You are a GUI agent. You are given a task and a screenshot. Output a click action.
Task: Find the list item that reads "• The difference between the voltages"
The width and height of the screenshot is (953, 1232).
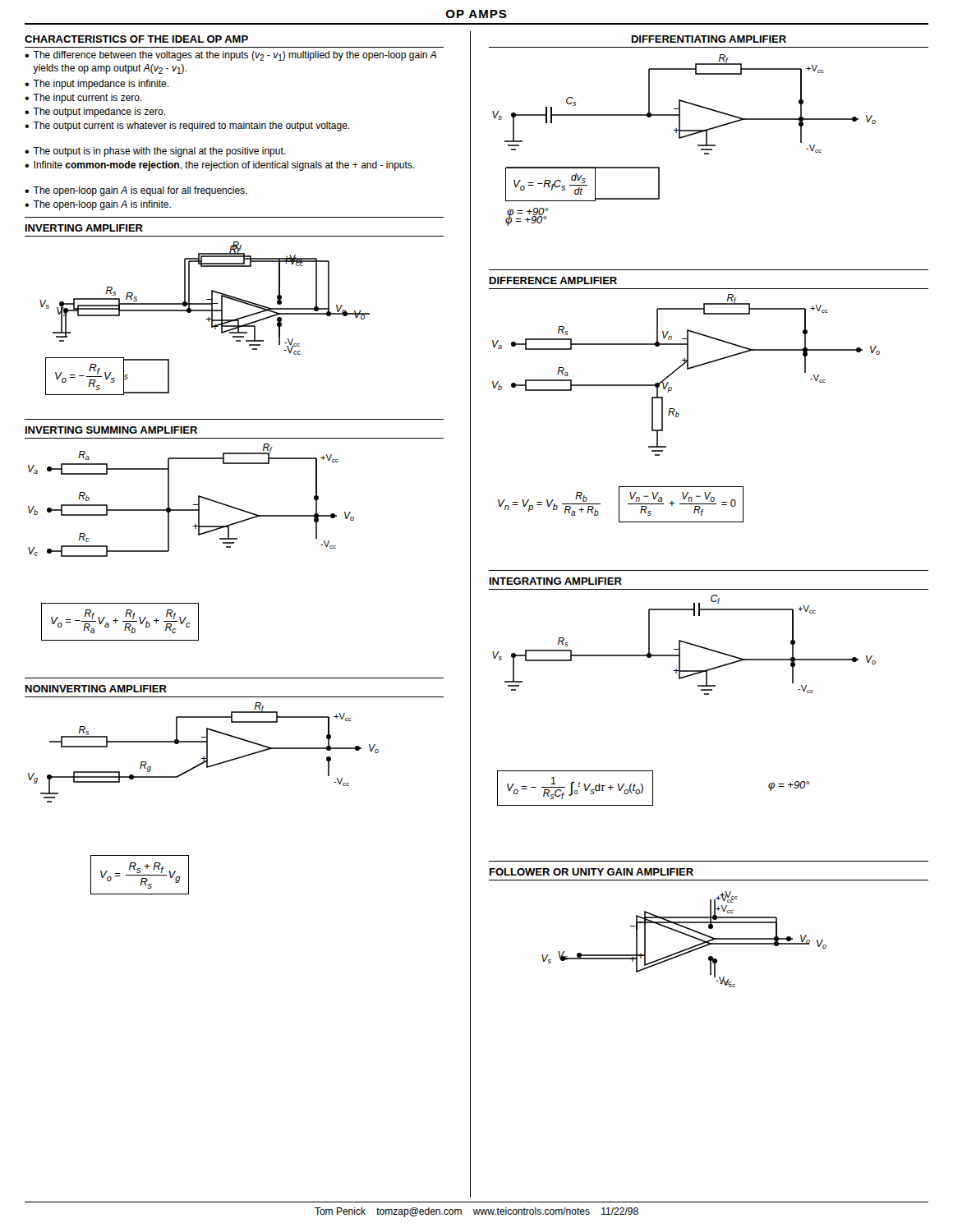click(232, 63)
